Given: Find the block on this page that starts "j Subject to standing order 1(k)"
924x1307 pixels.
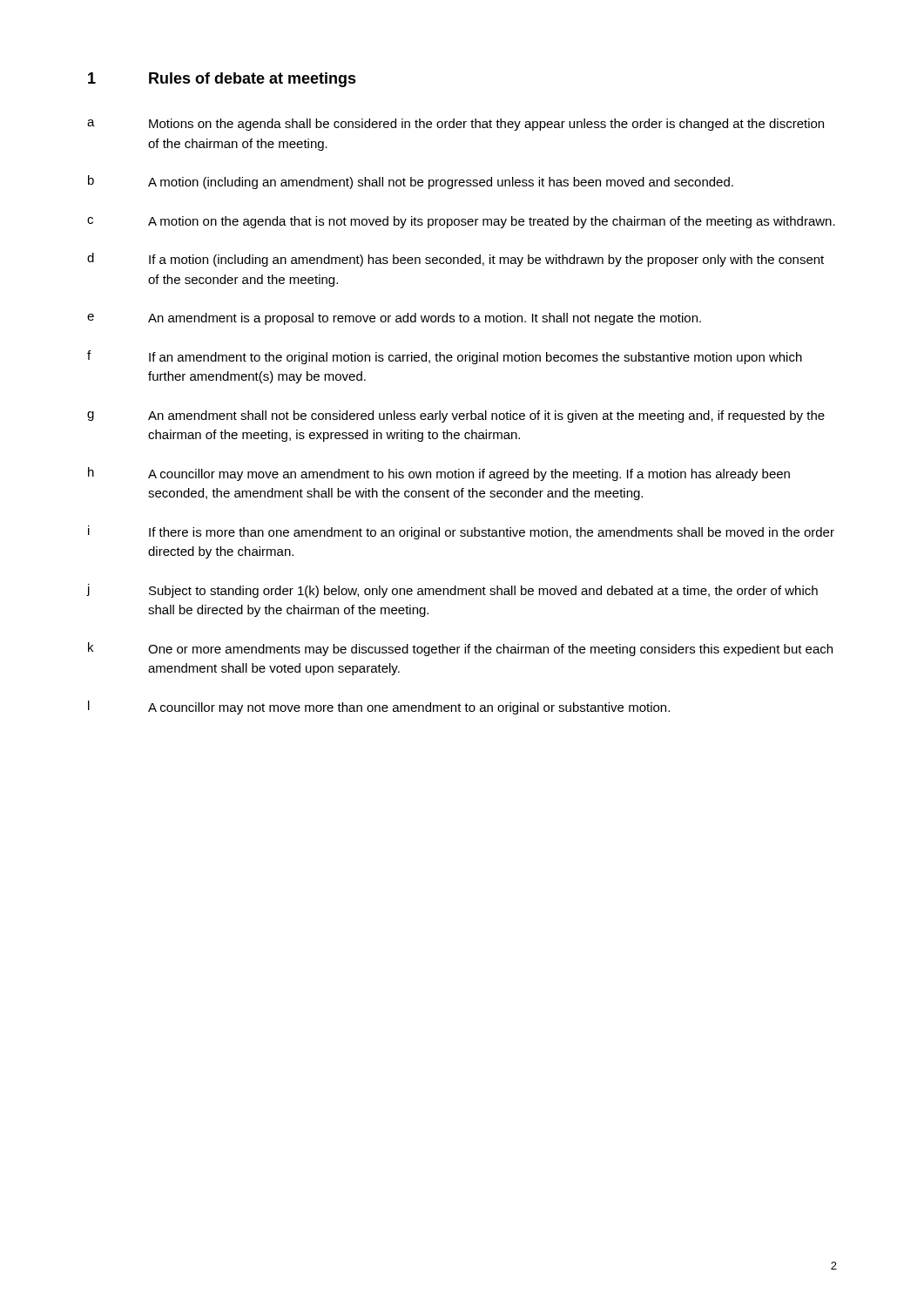Looking at the screenshot, I should point(462,600).
